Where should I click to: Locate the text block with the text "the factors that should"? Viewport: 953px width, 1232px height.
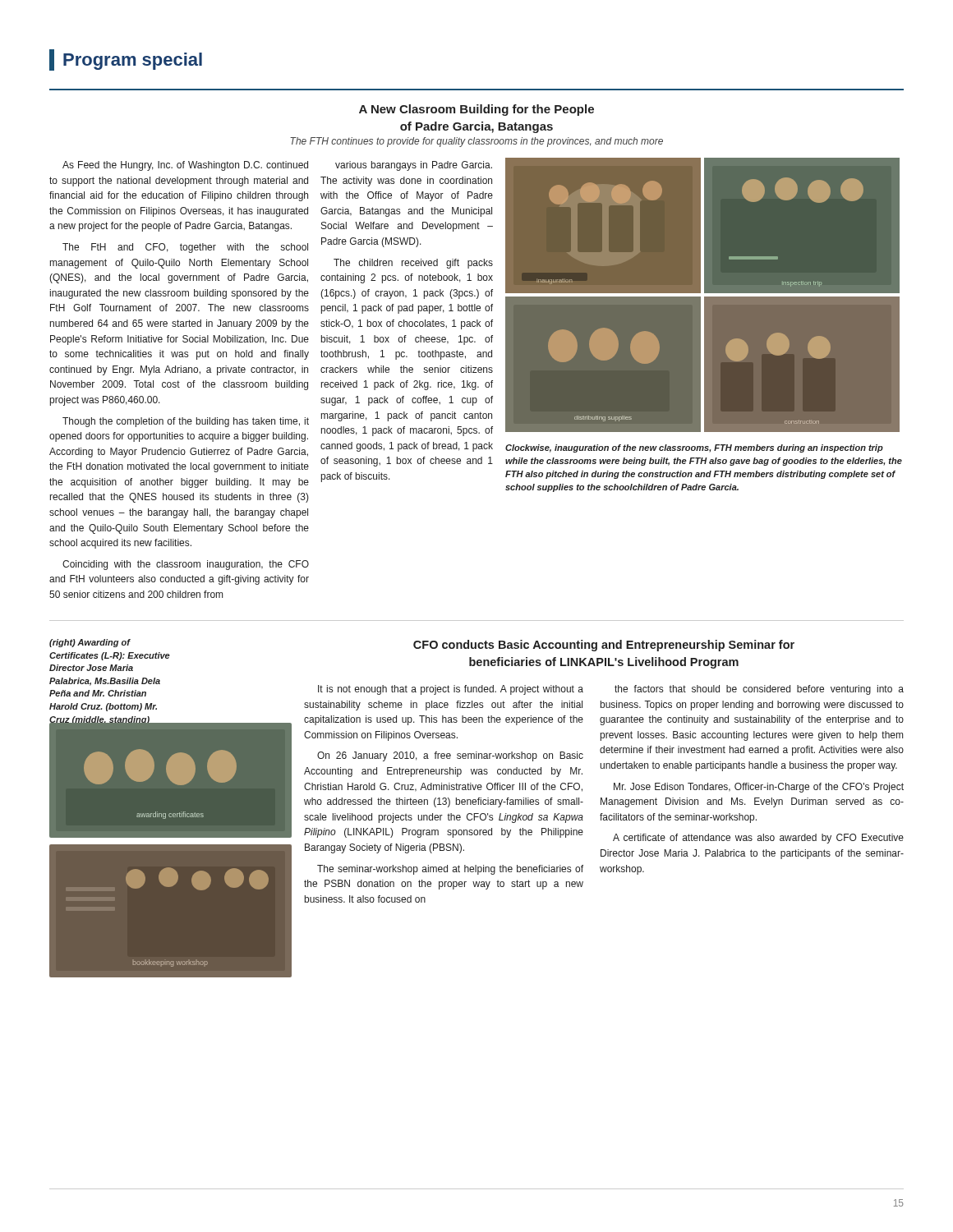coord(752,779)
